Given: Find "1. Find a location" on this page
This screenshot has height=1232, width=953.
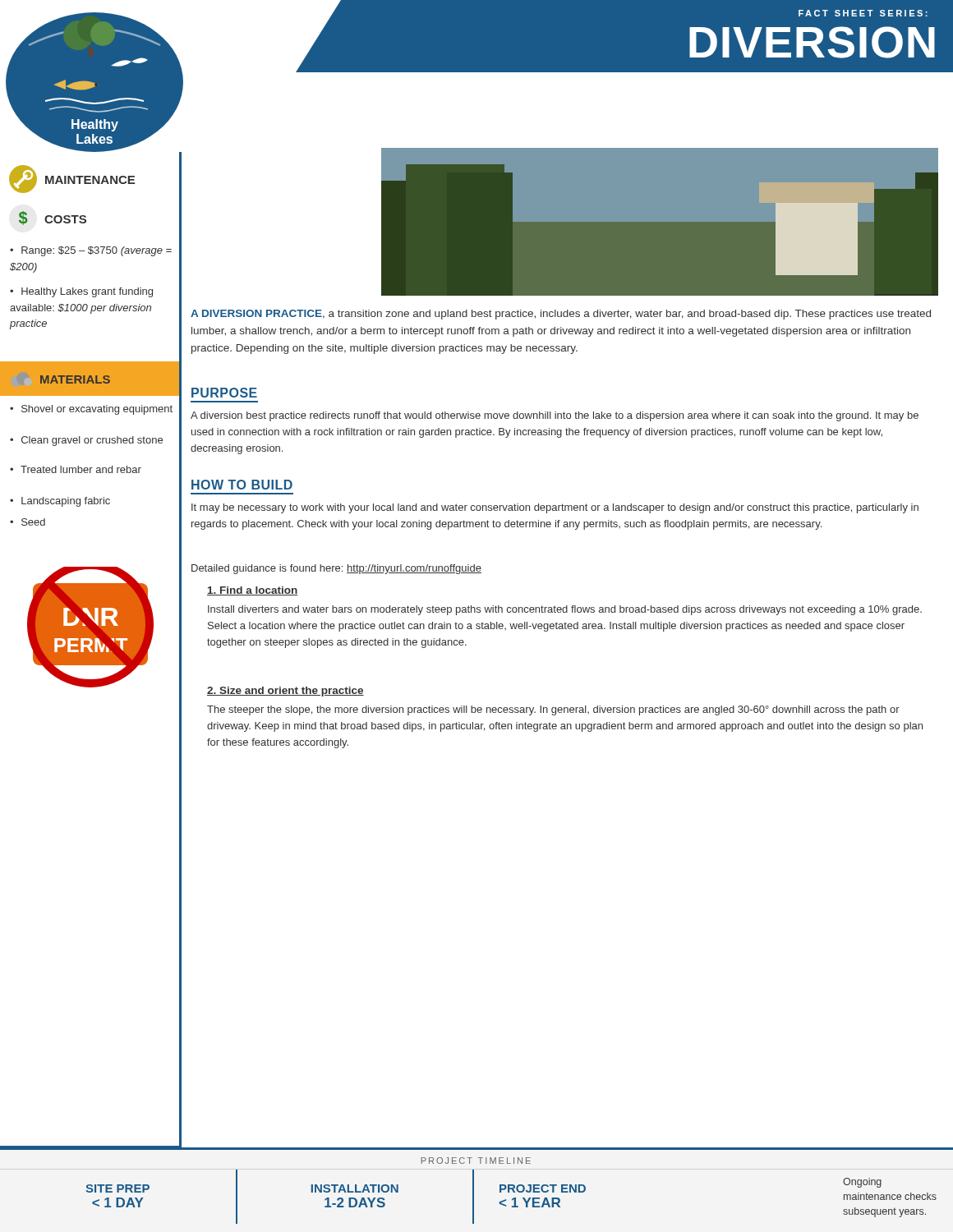Looking at the screenshot, I should (x=252, y=590).
